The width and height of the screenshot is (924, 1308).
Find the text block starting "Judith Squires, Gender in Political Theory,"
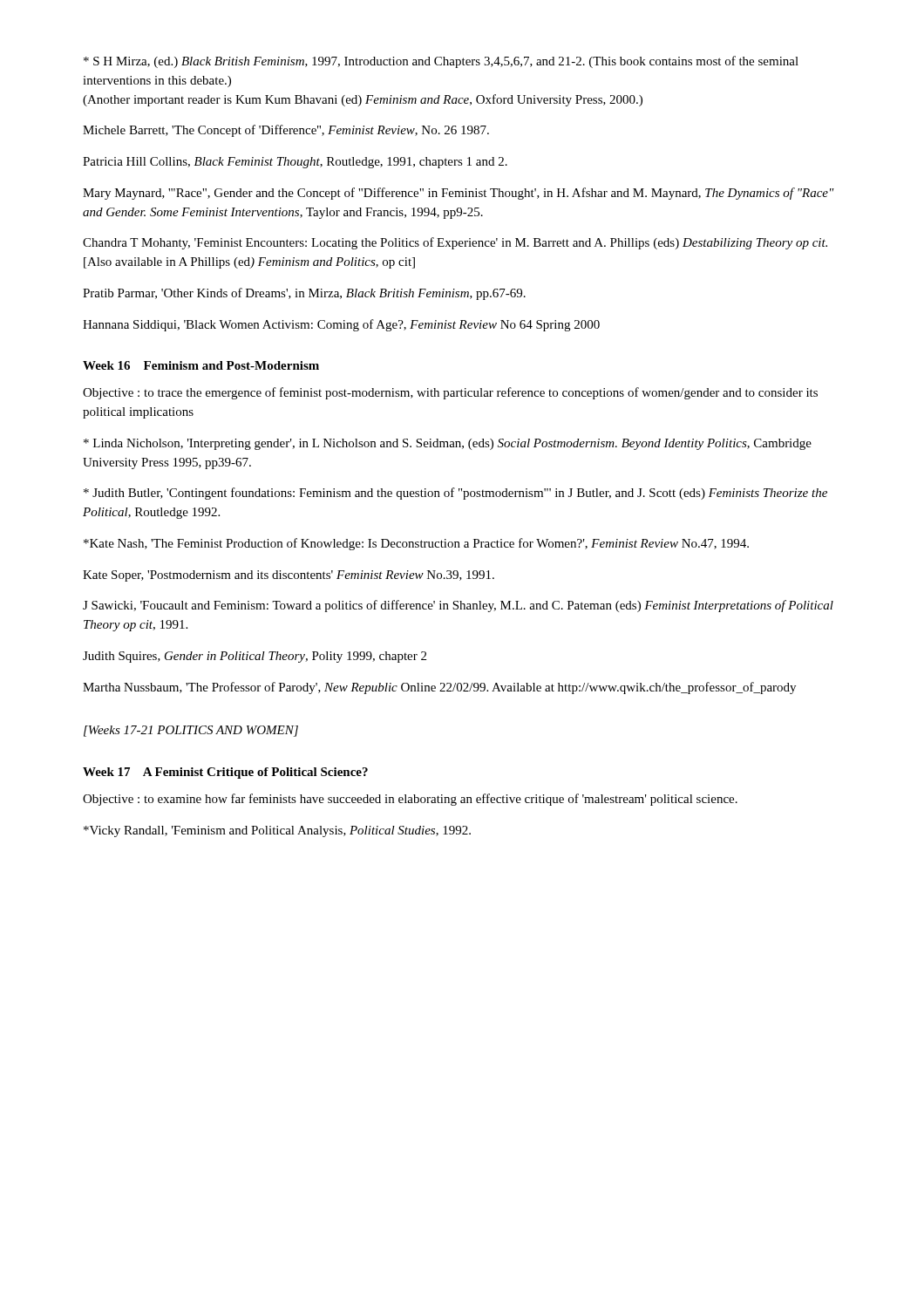point(255,656)
